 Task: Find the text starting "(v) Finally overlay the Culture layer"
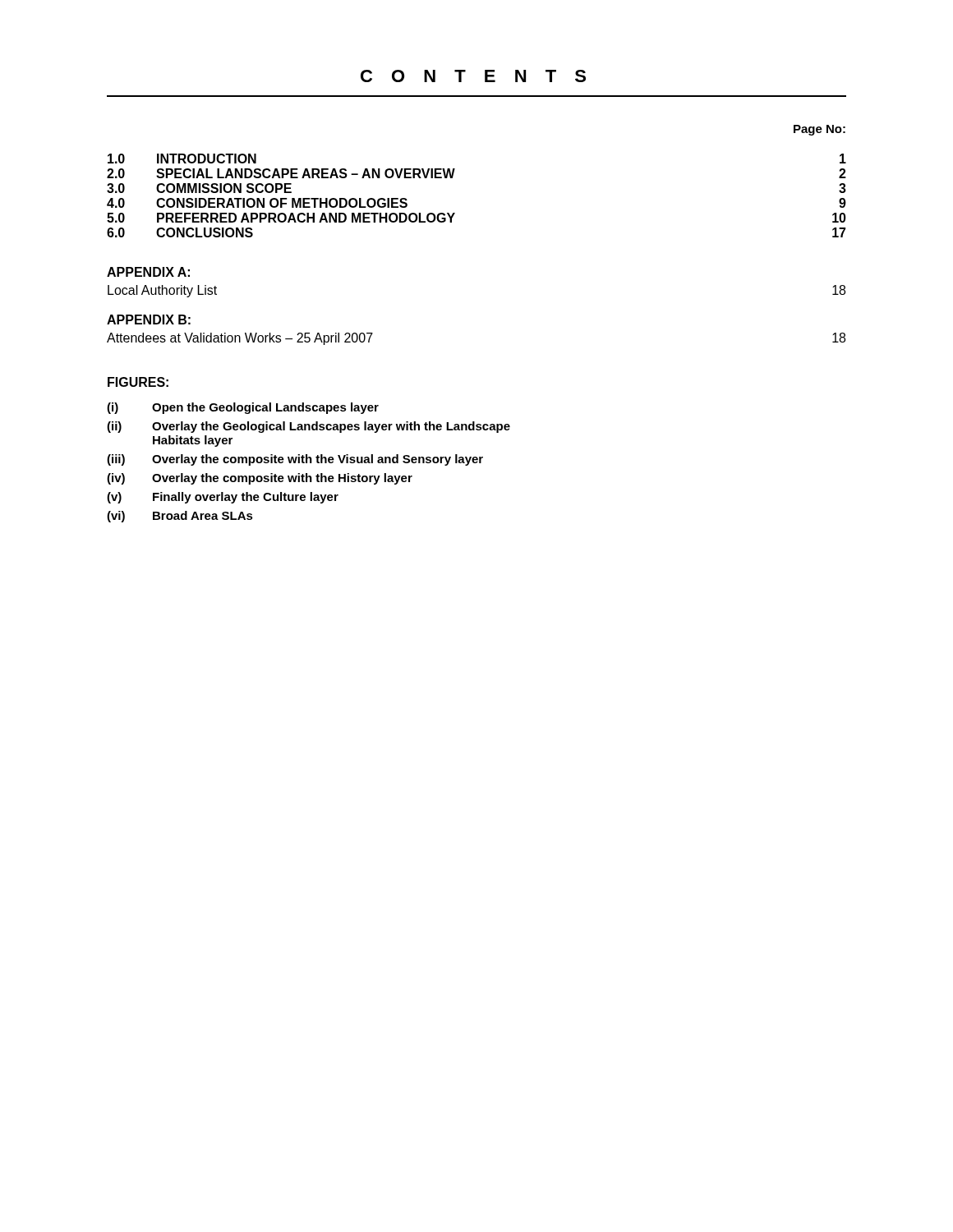pyautogui.click(x=223, y=498)
